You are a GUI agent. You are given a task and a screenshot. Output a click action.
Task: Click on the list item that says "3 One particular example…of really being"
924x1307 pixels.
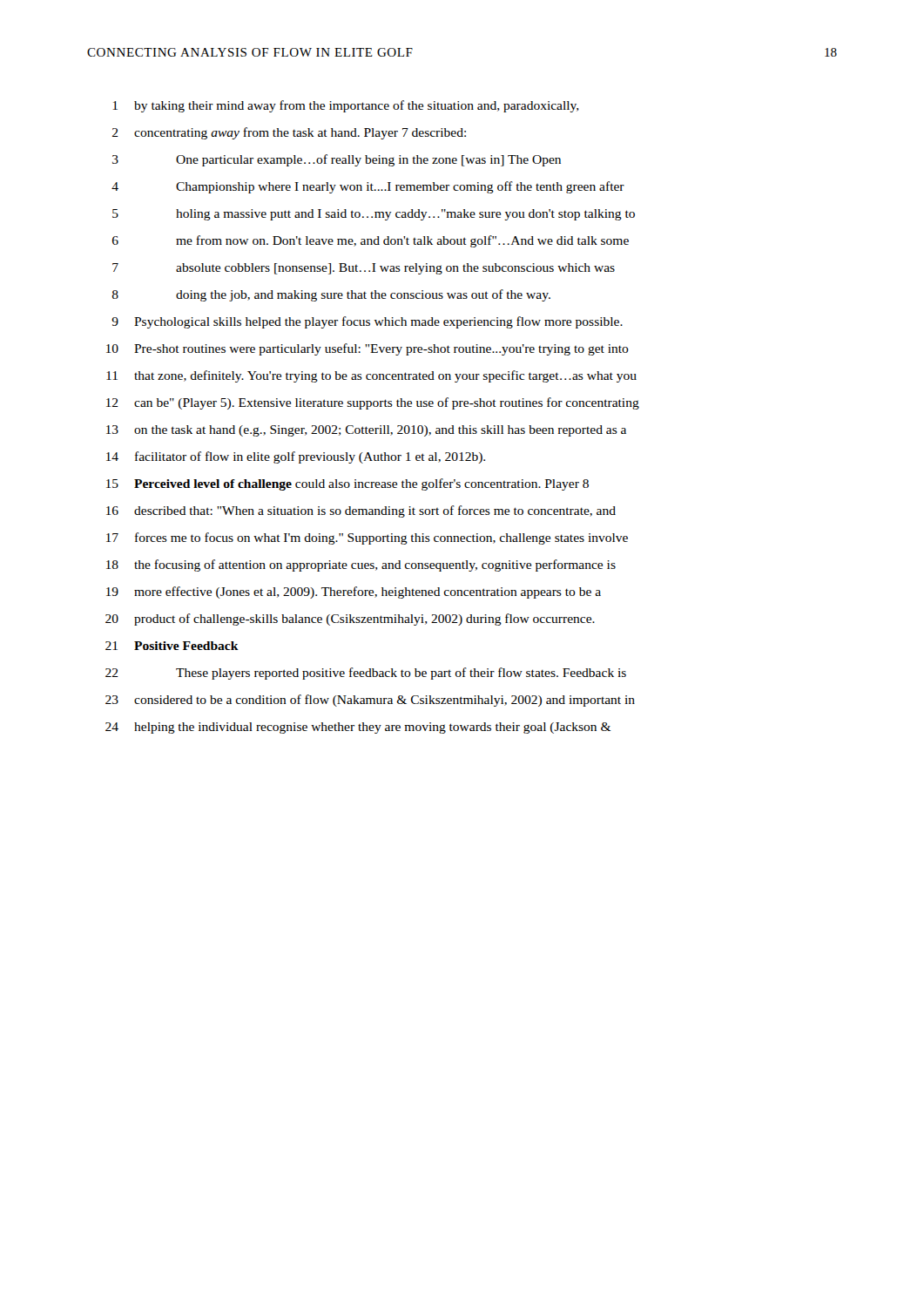[462, 159]
